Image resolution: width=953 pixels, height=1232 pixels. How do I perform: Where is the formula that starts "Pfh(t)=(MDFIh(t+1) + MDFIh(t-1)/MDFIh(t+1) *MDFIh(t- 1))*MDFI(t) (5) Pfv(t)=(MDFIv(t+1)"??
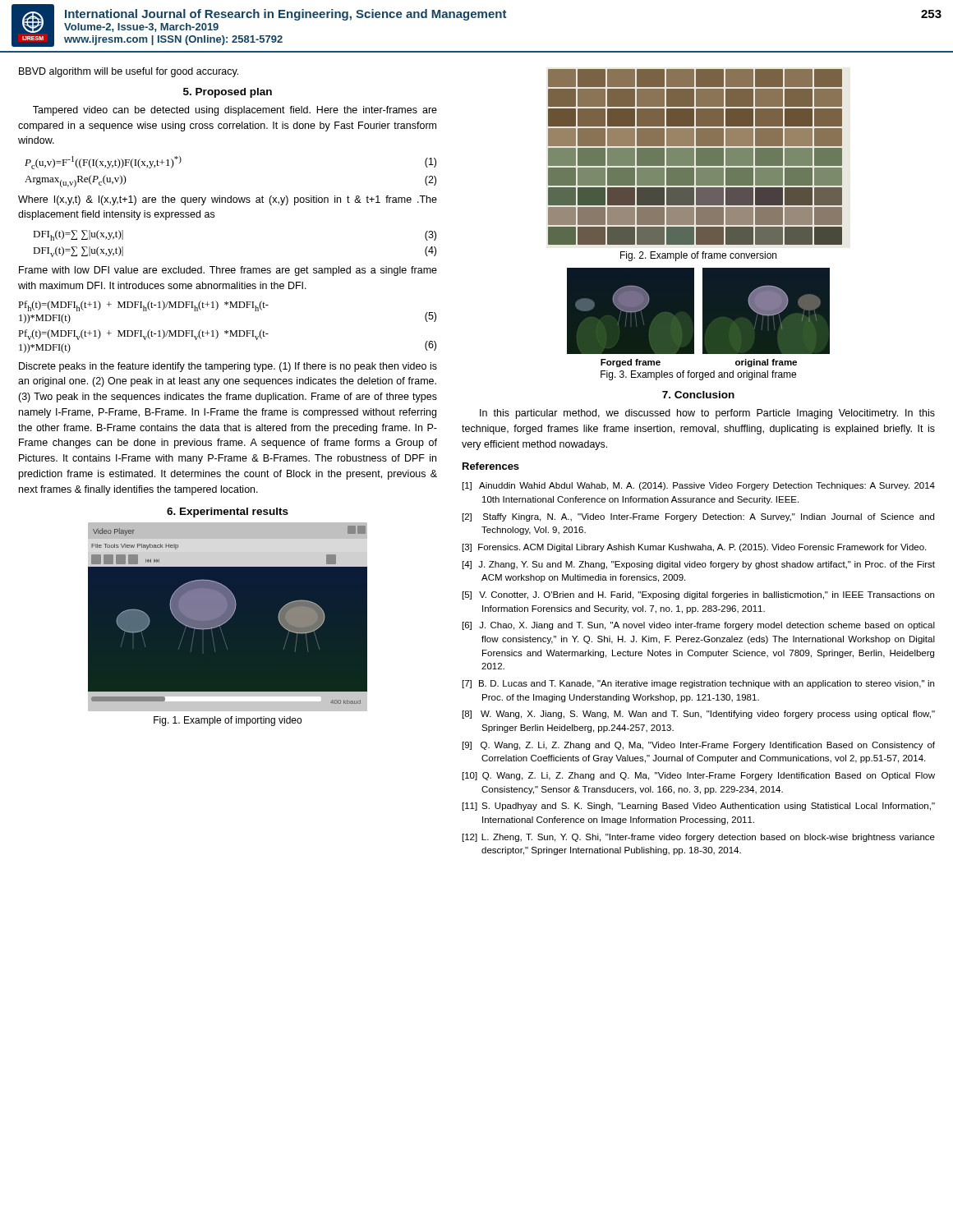coord(228,326)
